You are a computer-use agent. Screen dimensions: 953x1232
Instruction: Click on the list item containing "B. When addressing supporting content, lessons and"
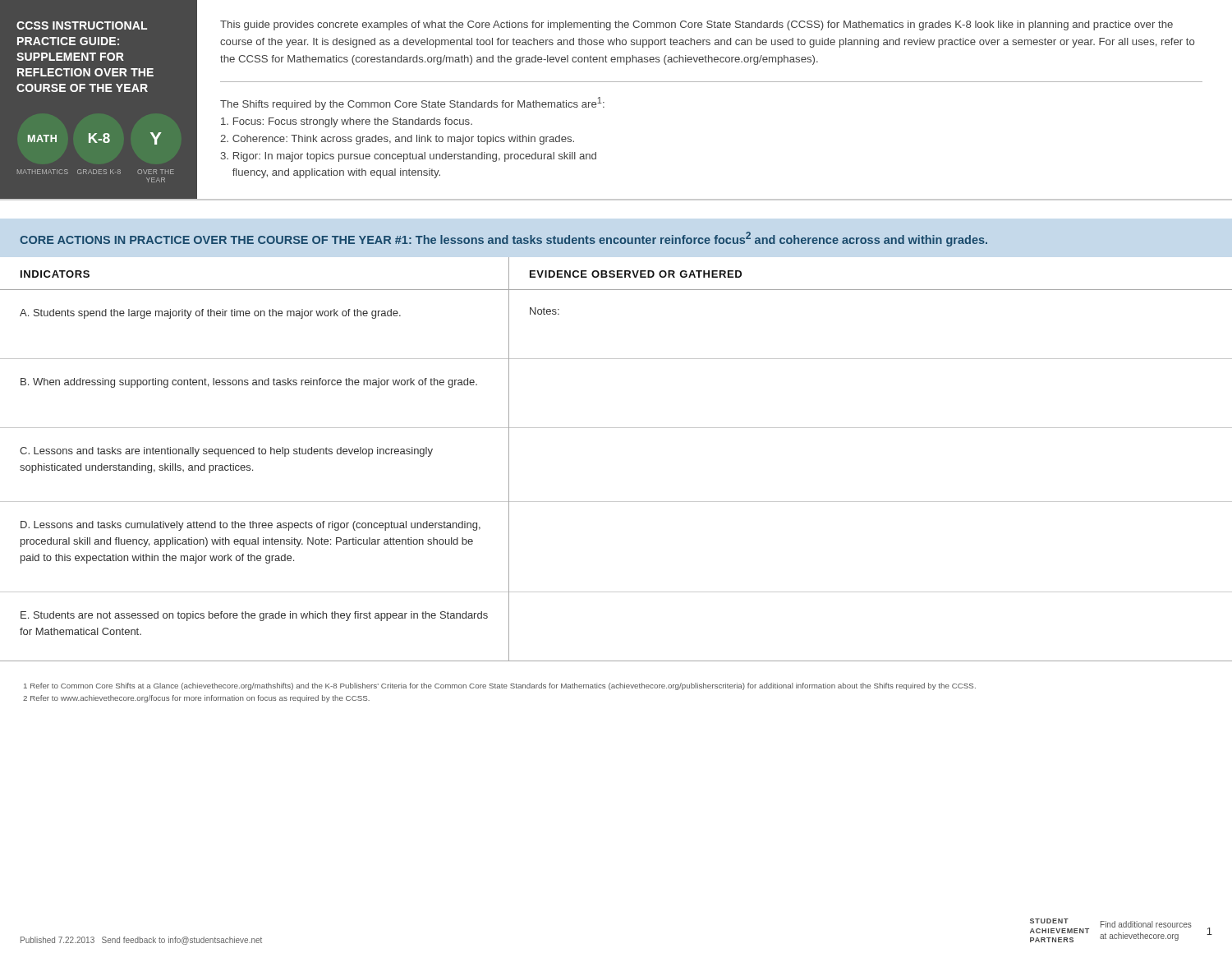249,382
